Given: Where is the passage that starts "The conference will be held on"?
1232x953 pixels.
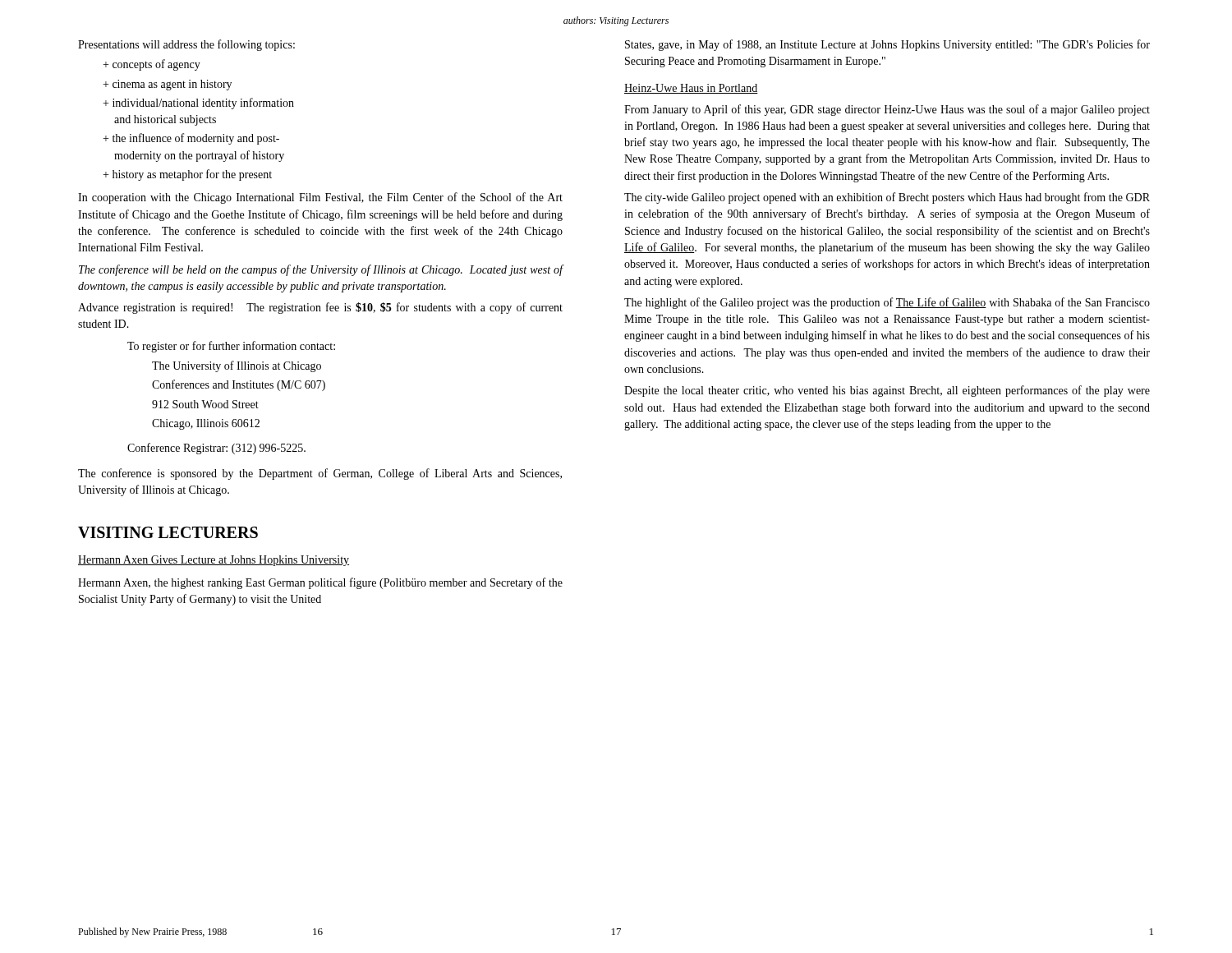Looking at the screenshot, I should 320,278.
